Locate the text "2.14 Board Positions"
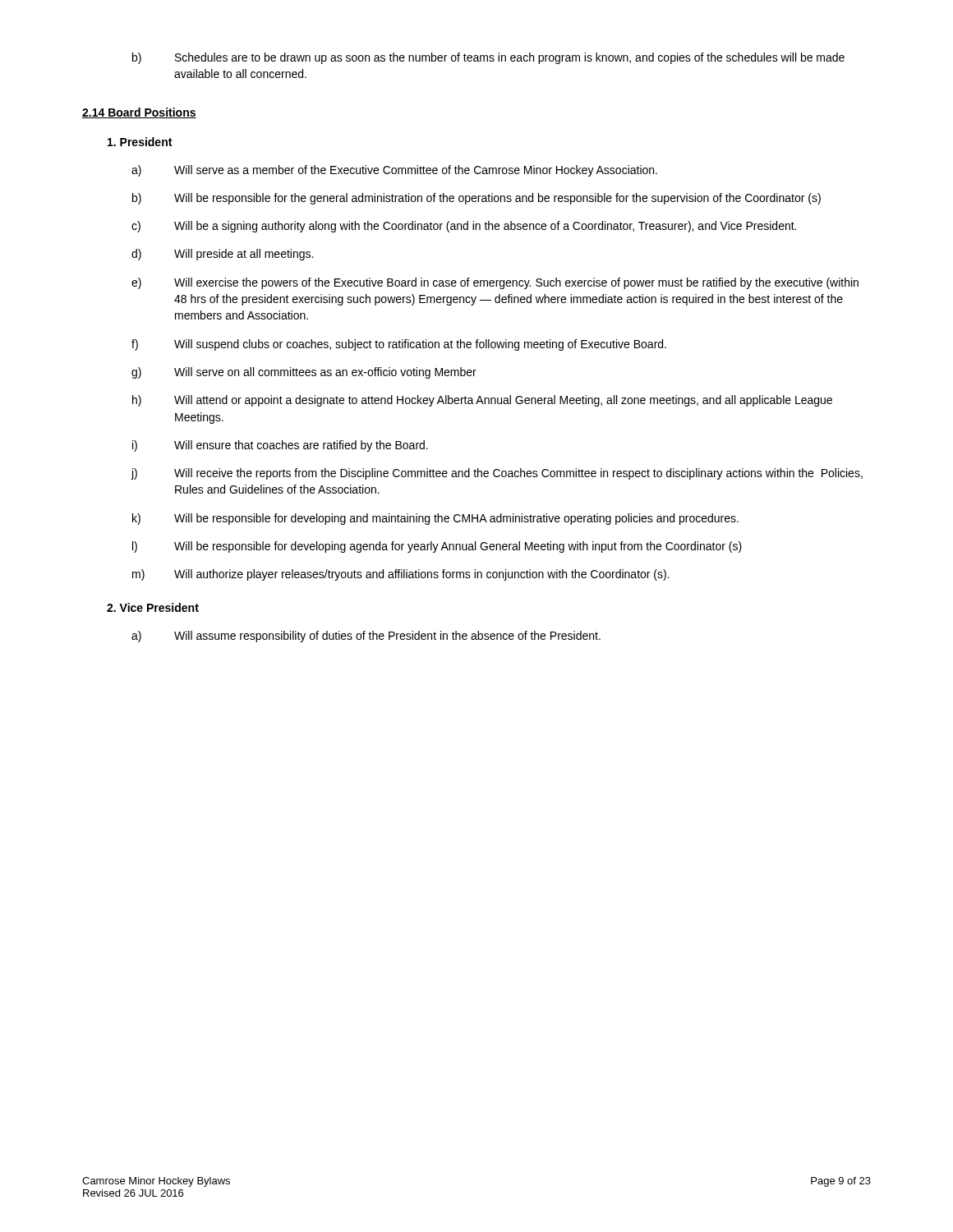 coord(139,112)
